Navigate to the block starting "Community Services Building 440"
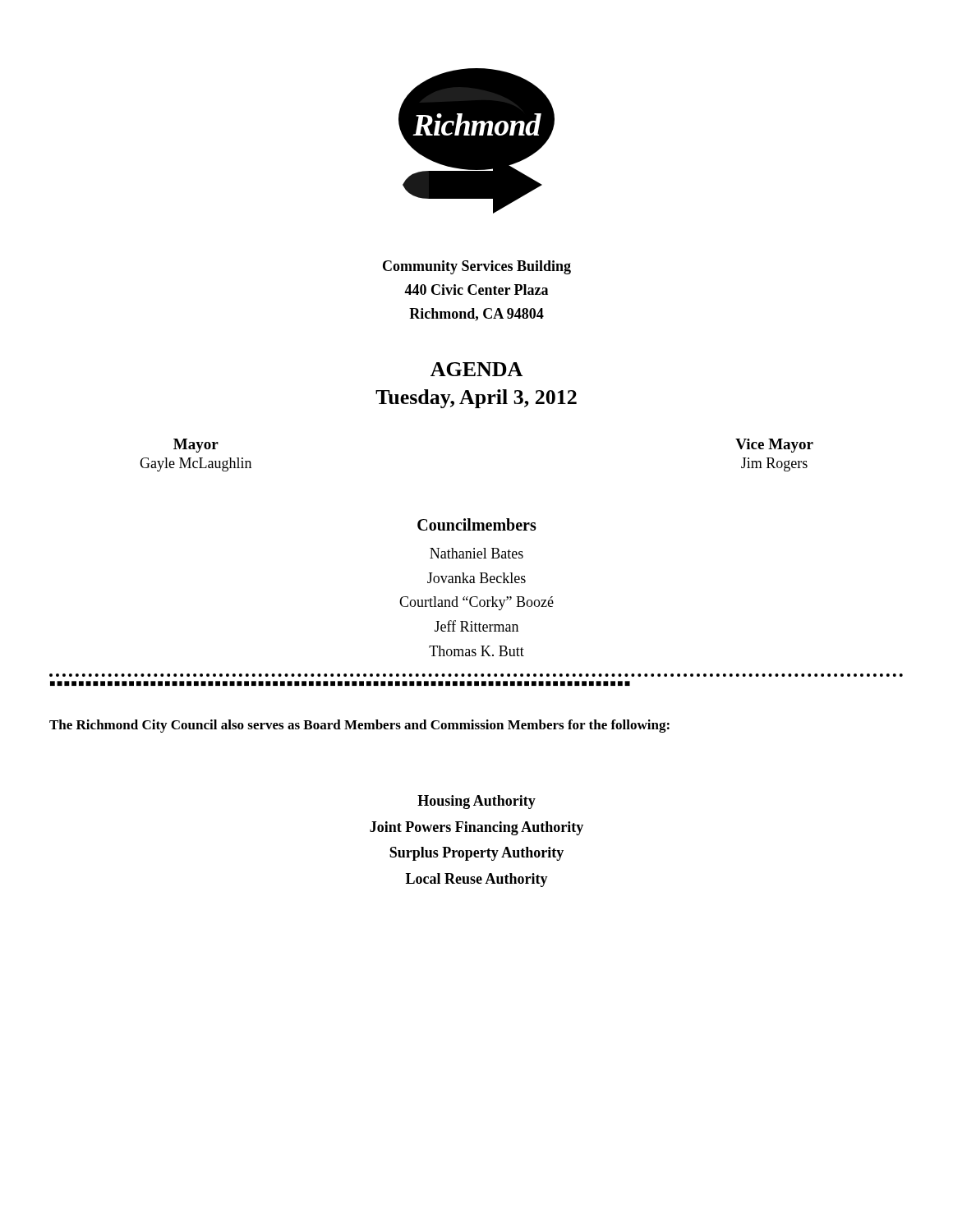Viewport: 953px width, 1232px height. 476,290
